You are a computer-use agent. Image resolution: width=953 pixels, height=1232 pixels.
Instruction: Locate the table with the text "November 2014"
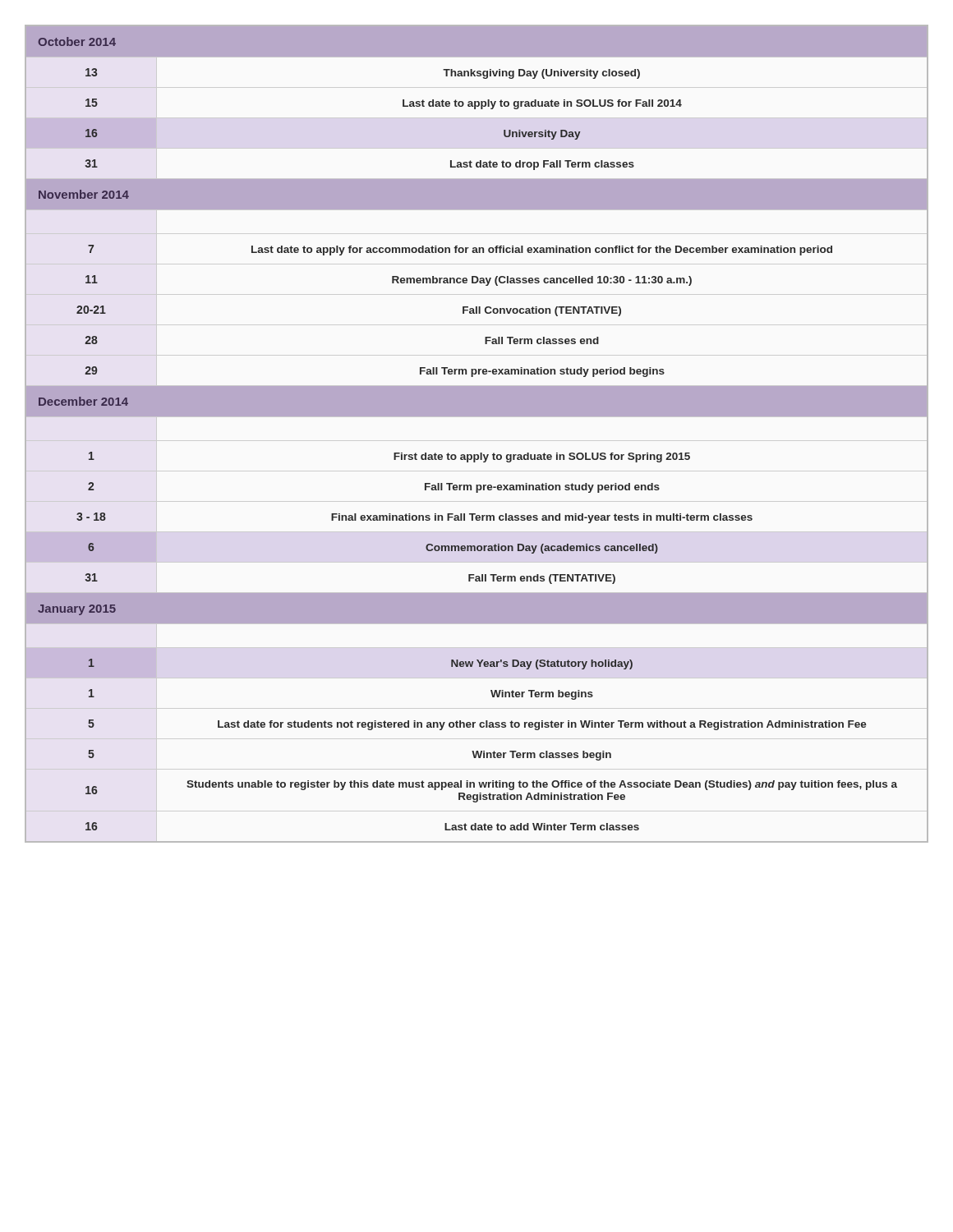[x=476, y=434]
